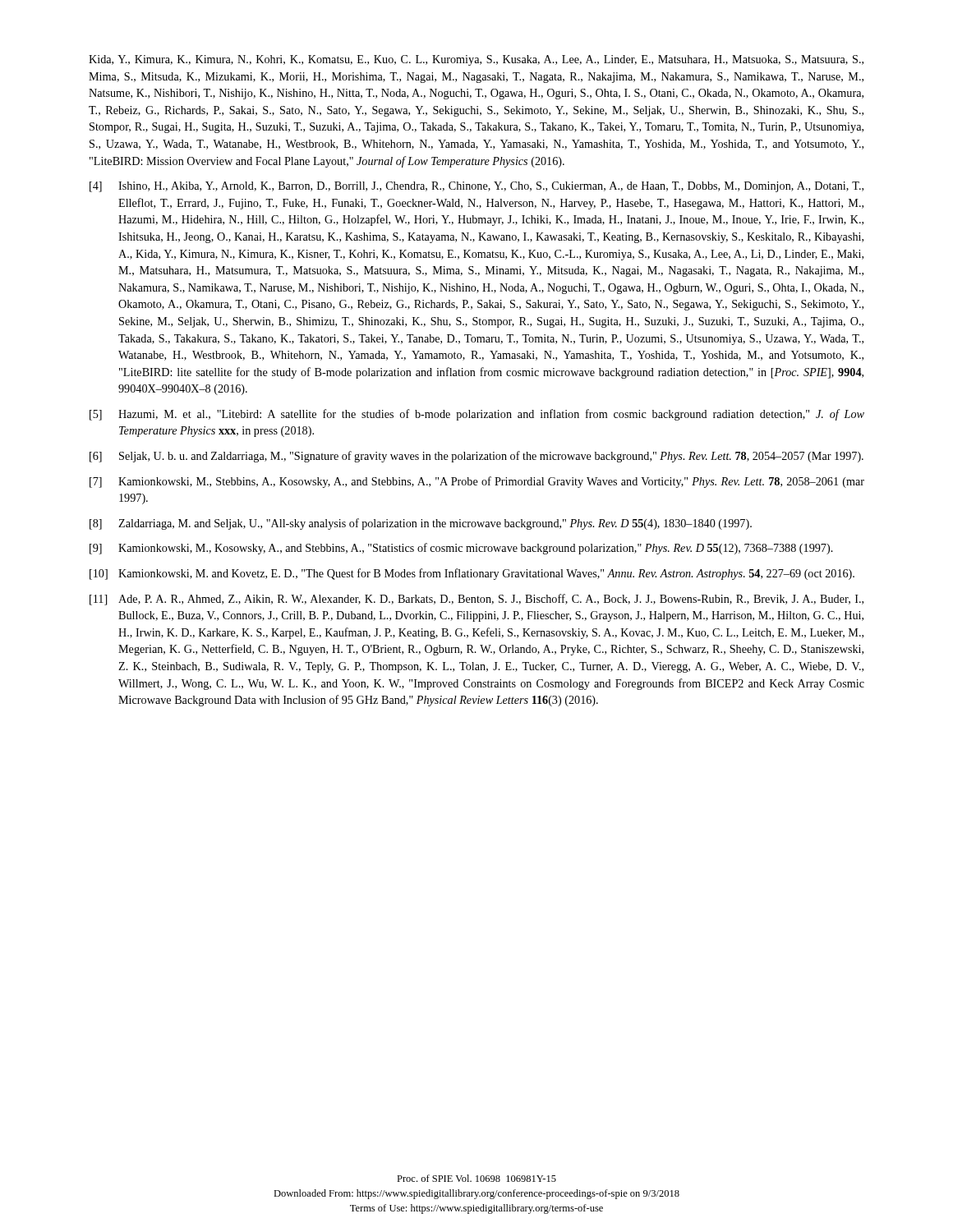
Task: Locate the block of text that opens with "[10] Kamionkowski, M. and Kovetz, E."
Action: click(476, 574)
